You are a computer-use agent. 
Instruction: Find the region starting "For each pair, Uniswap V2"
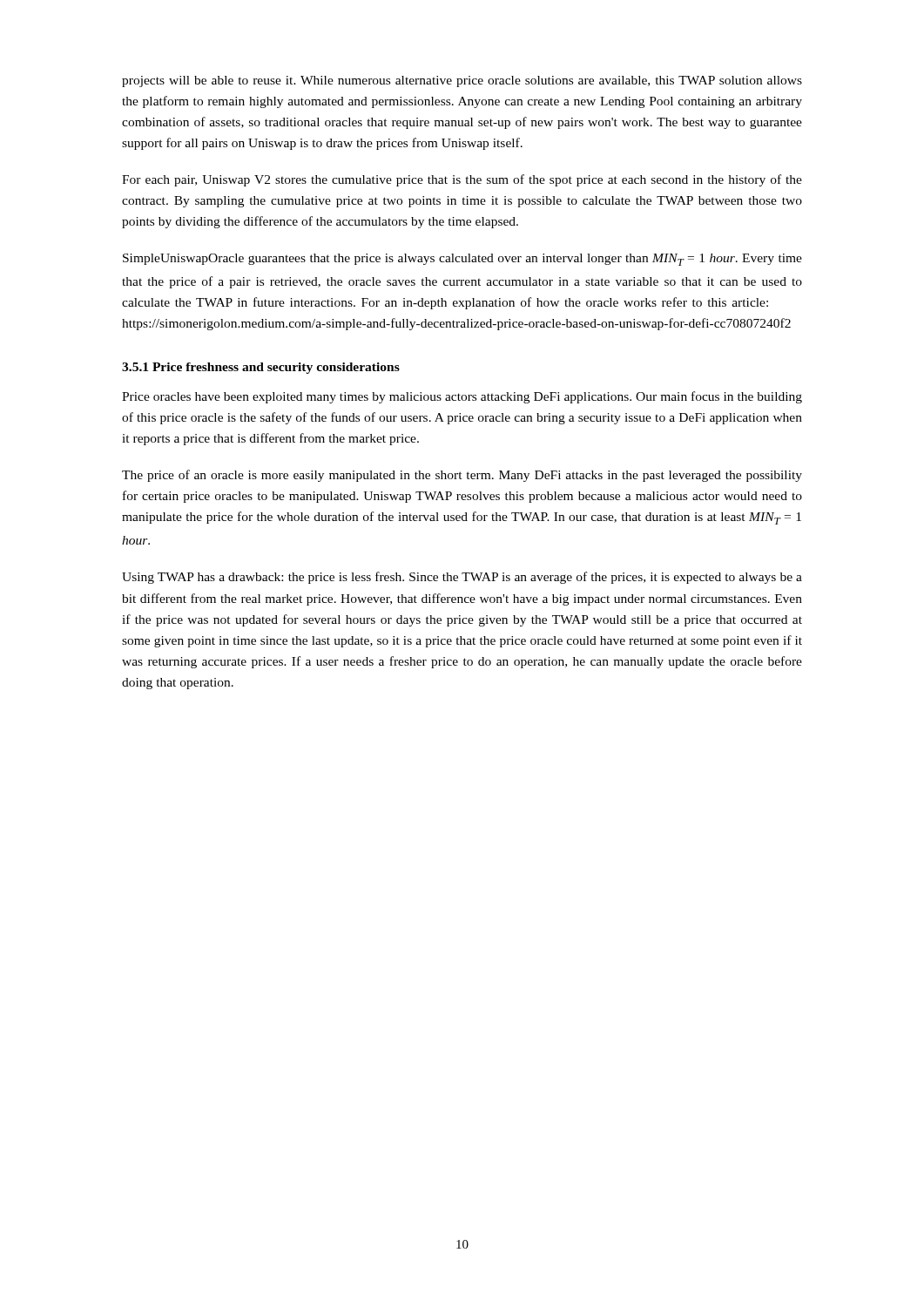462,200
